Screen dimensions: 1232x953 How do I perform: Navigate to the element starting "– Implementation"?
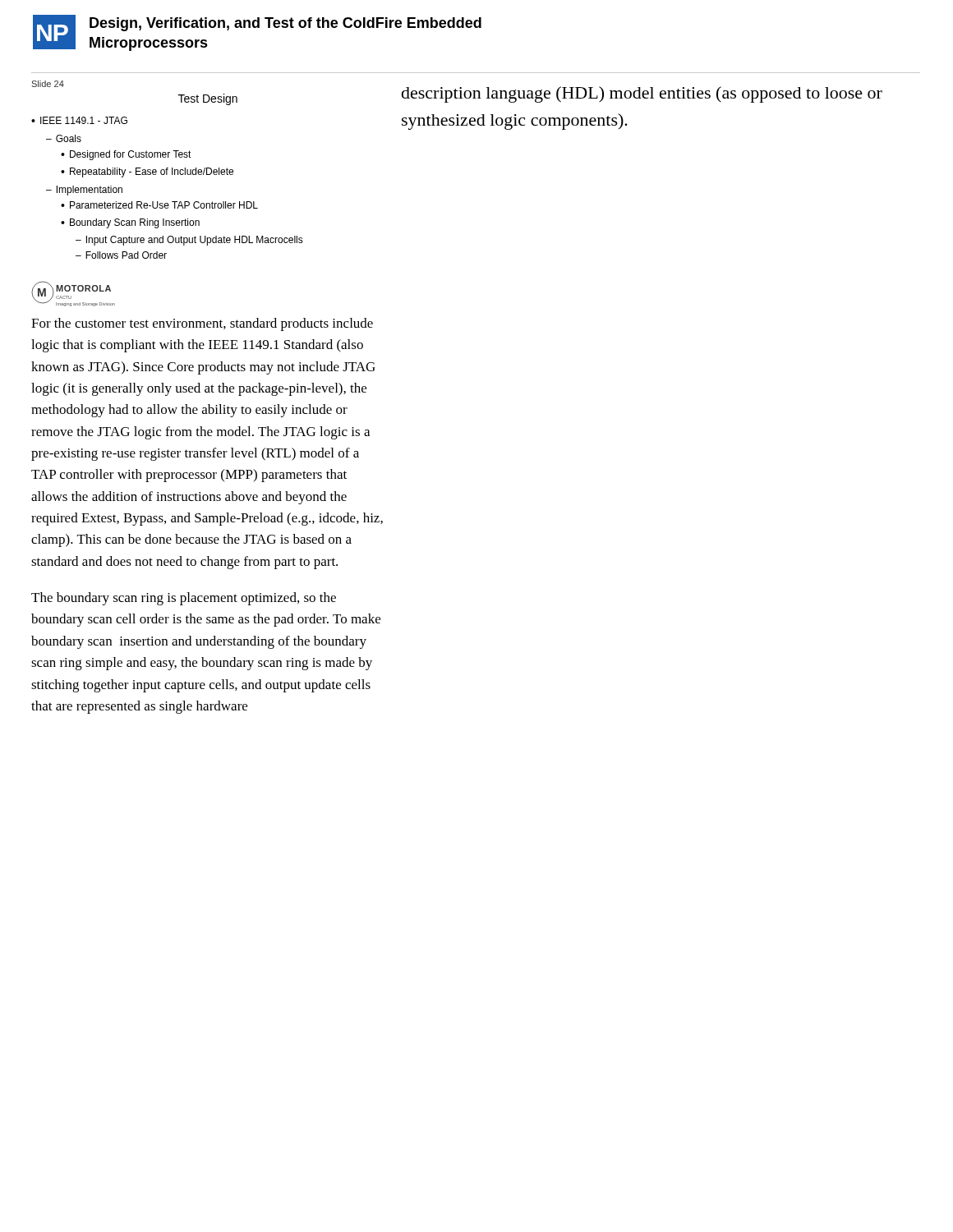(85, 190)
